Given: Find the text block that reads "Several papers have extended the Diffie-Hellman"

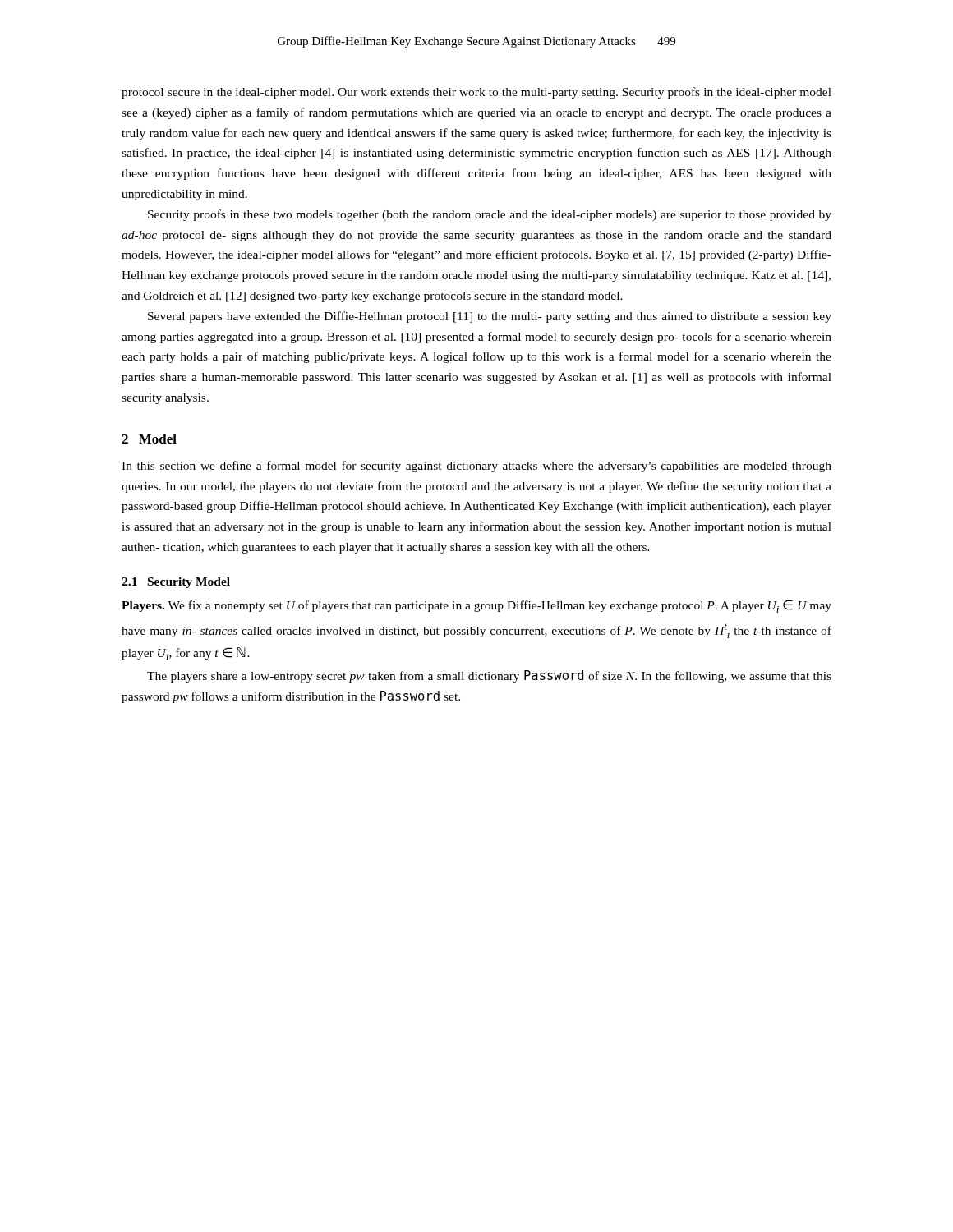Looking at the screenshot, I should 476,357.
